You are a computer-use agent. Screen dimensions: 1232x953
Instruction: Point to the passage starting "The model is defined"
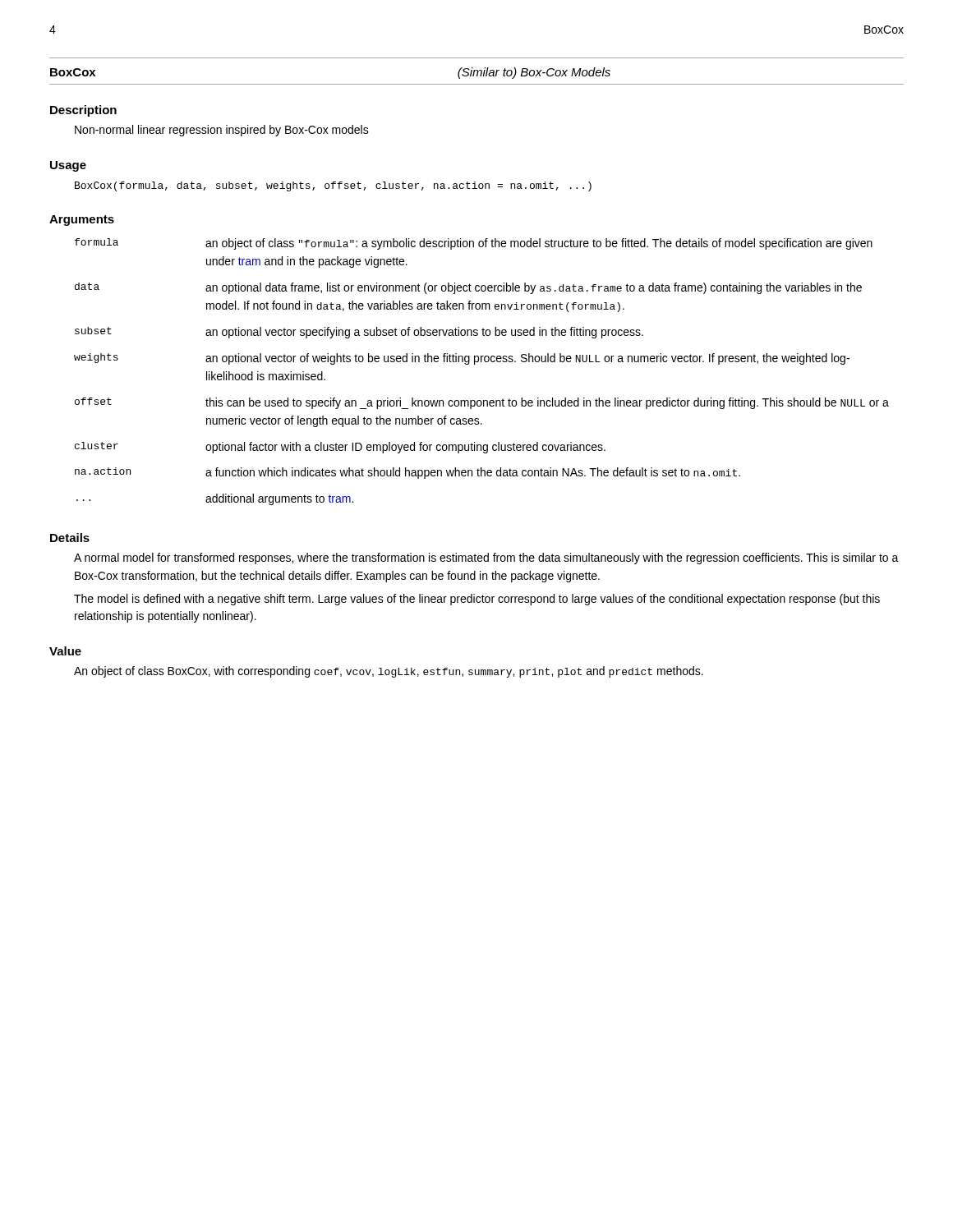tap(477, 607)
